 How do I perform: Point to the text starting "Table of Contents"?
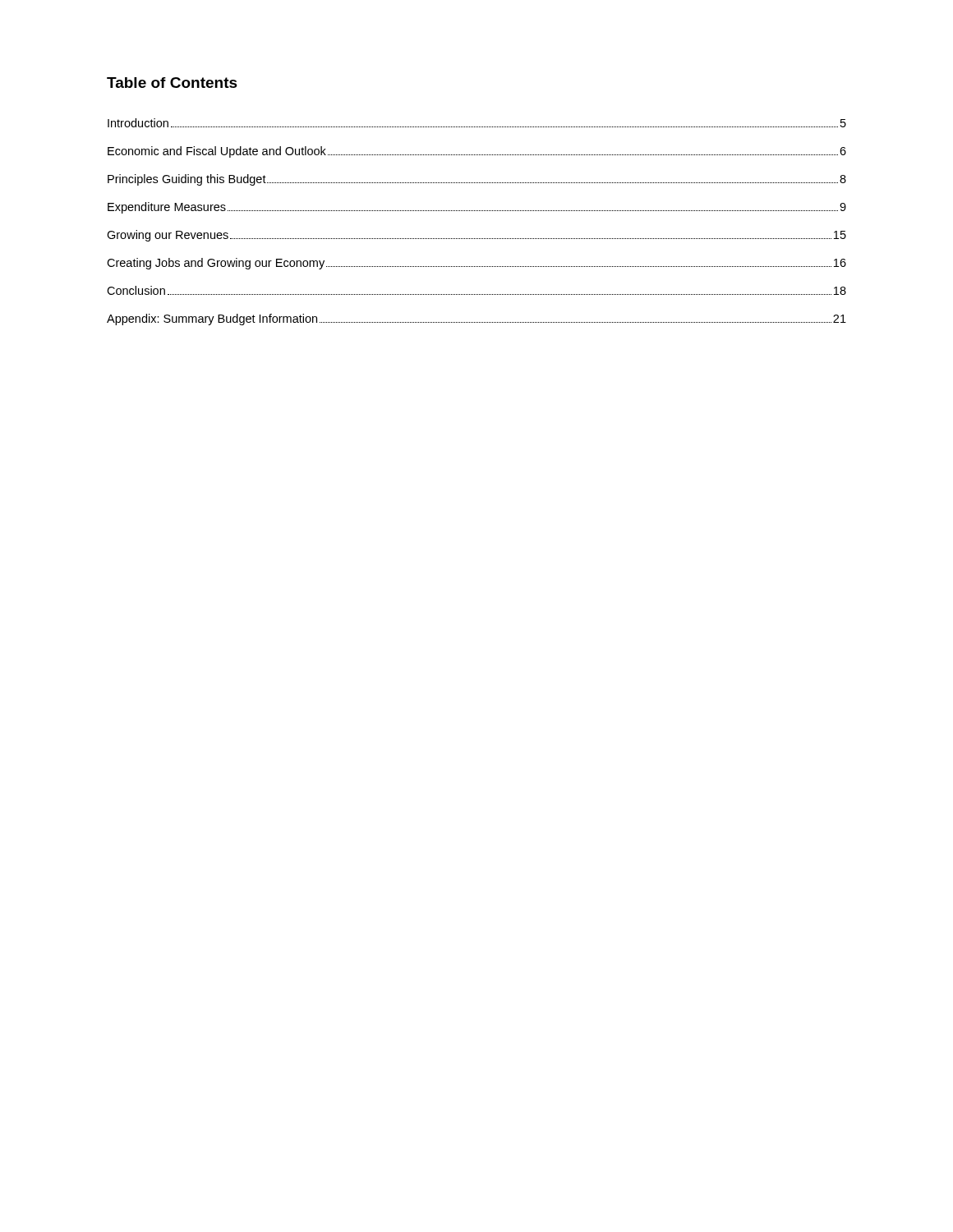(x=172, y=83)
